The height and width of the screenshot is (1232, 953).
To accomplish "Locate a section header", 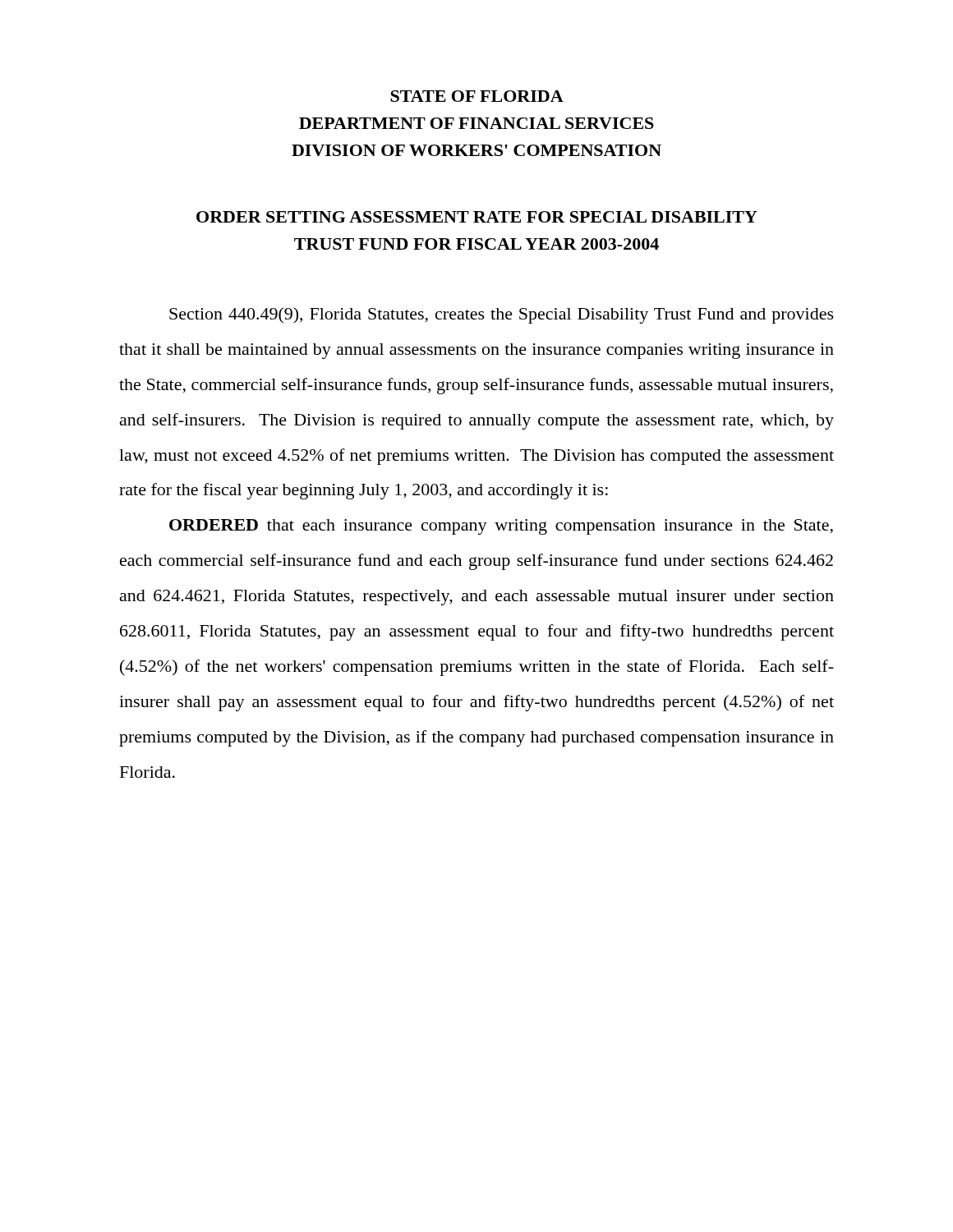I will tap(476, 230).
